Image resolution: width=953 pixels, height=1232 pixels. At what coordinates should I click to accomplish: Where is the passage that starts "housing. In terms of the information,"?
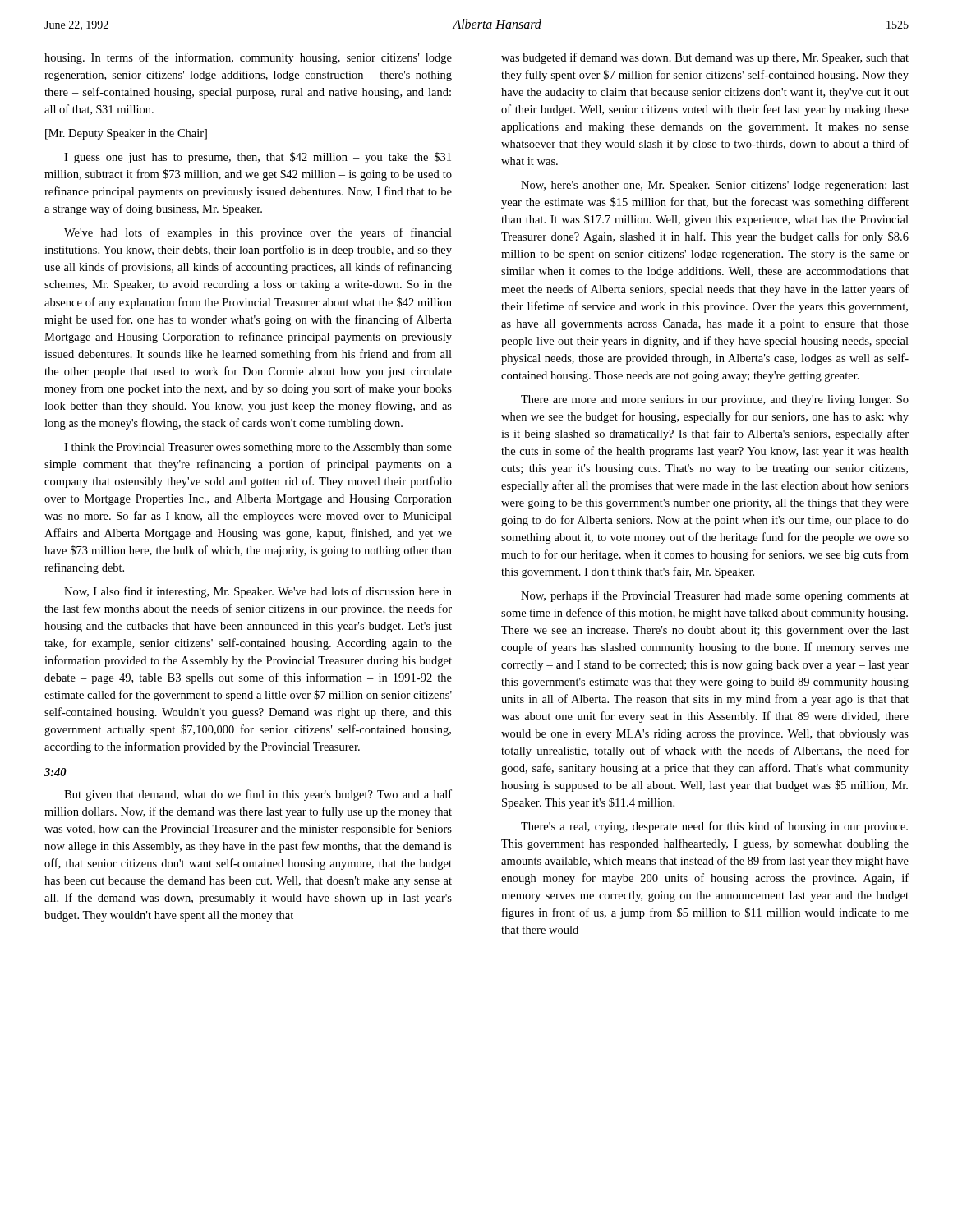pyautogui.click(x=248, y=84)
